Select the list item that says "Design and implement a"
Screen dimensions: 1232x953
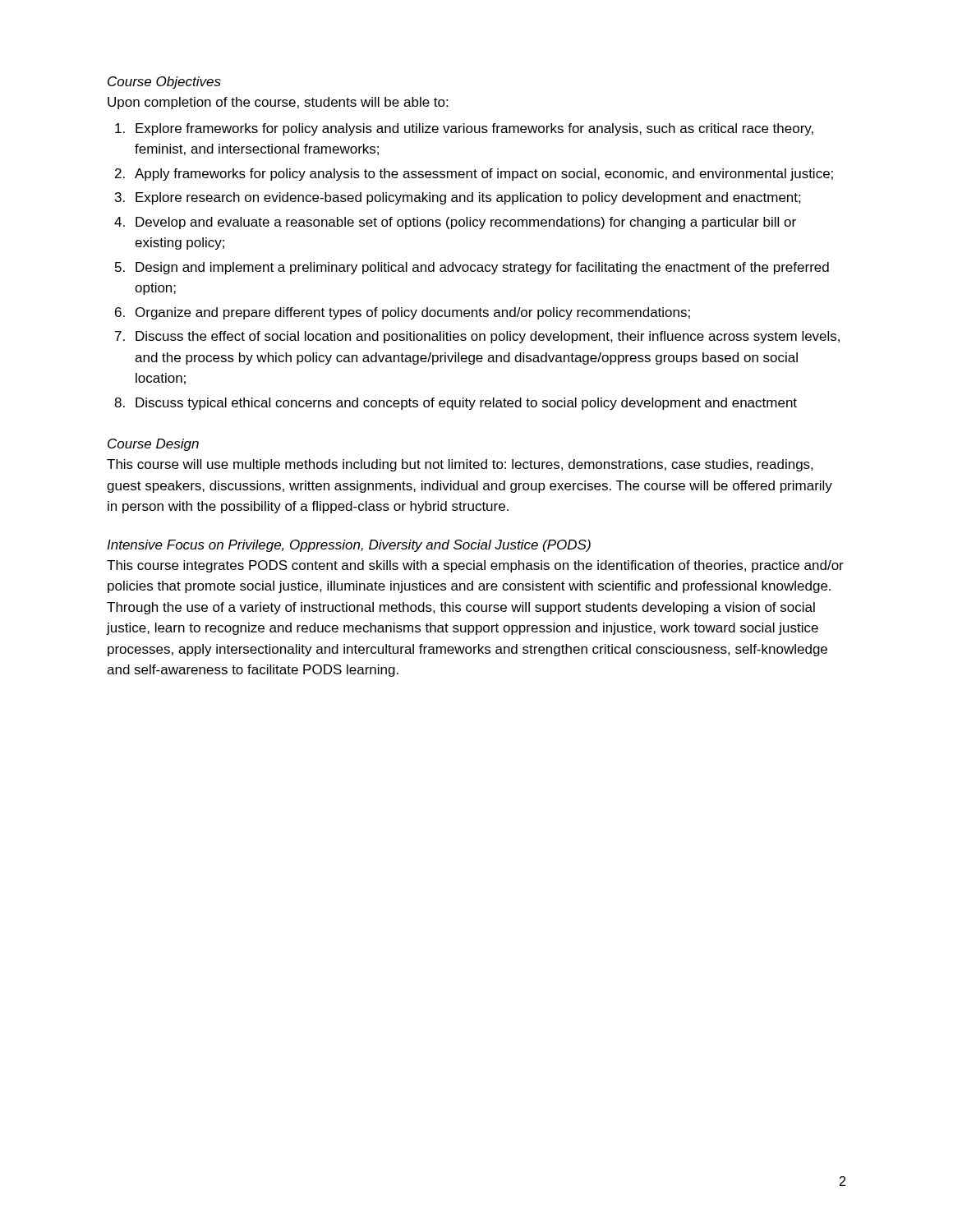click(x=488, y=278)
